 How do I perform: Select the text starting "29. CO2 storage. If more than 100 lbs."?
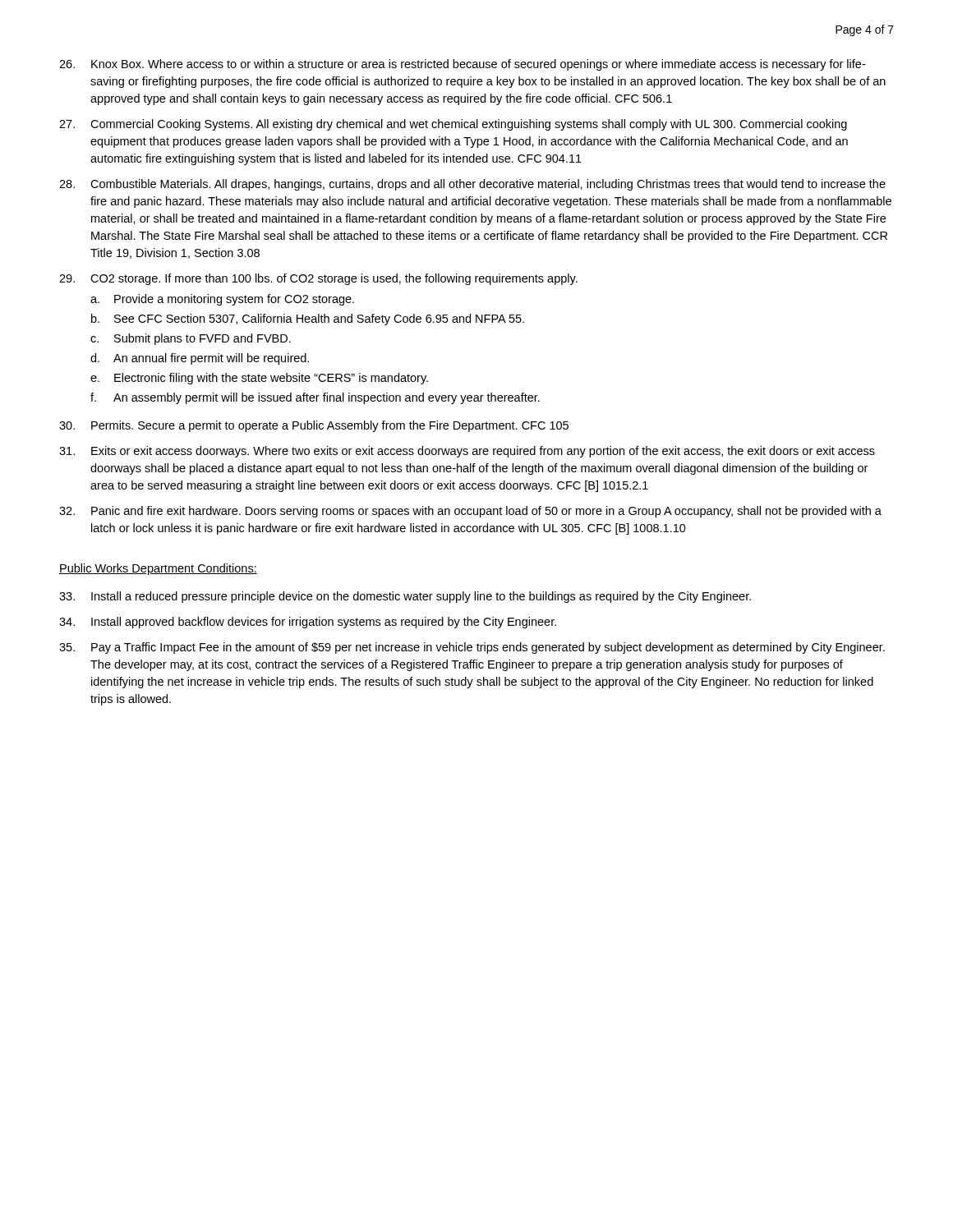[x=318, y=279]
